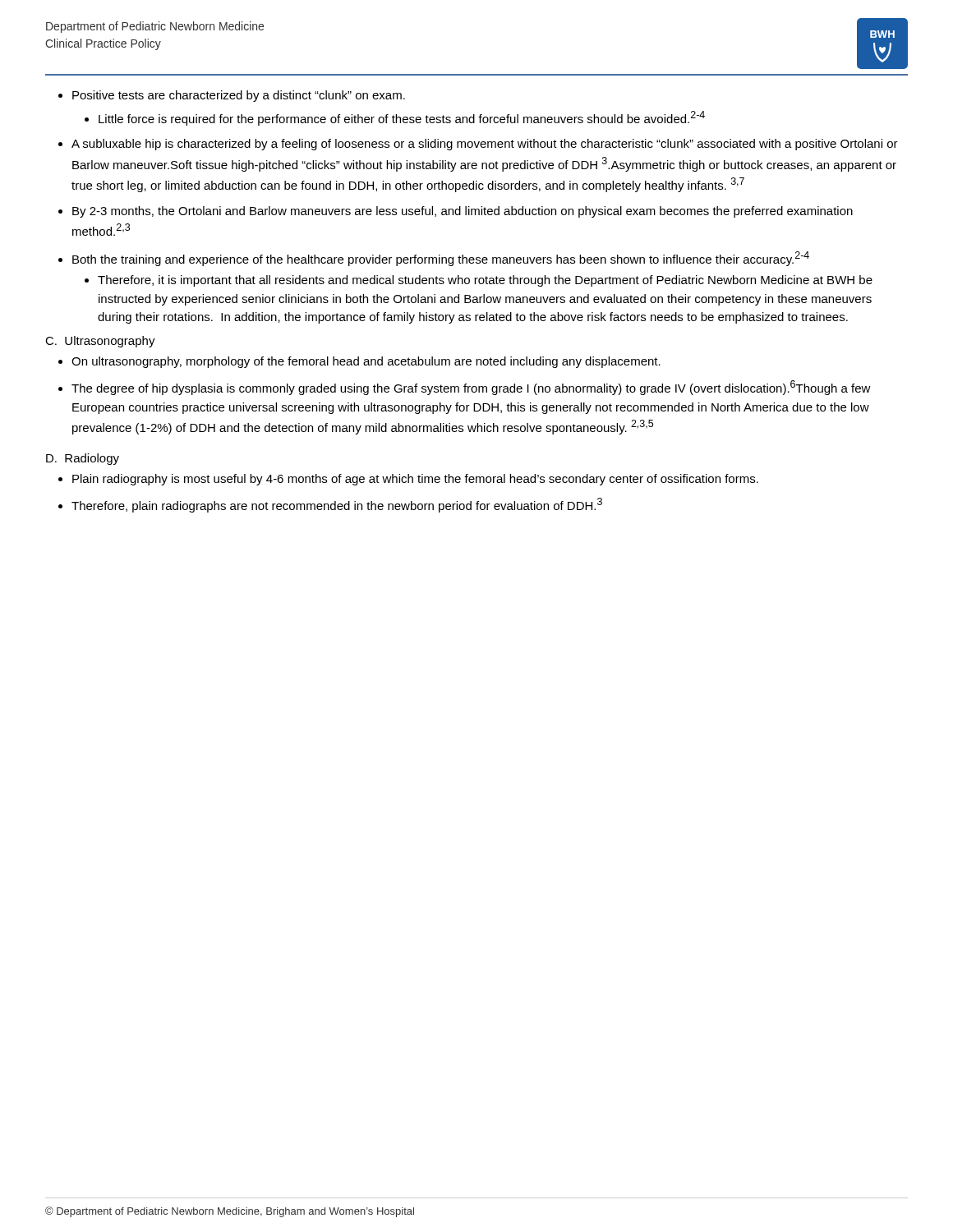953x1232 pixels.
Task: Locate the list item with the text "Plain radiography is most useful"
Action: [415, 478]
